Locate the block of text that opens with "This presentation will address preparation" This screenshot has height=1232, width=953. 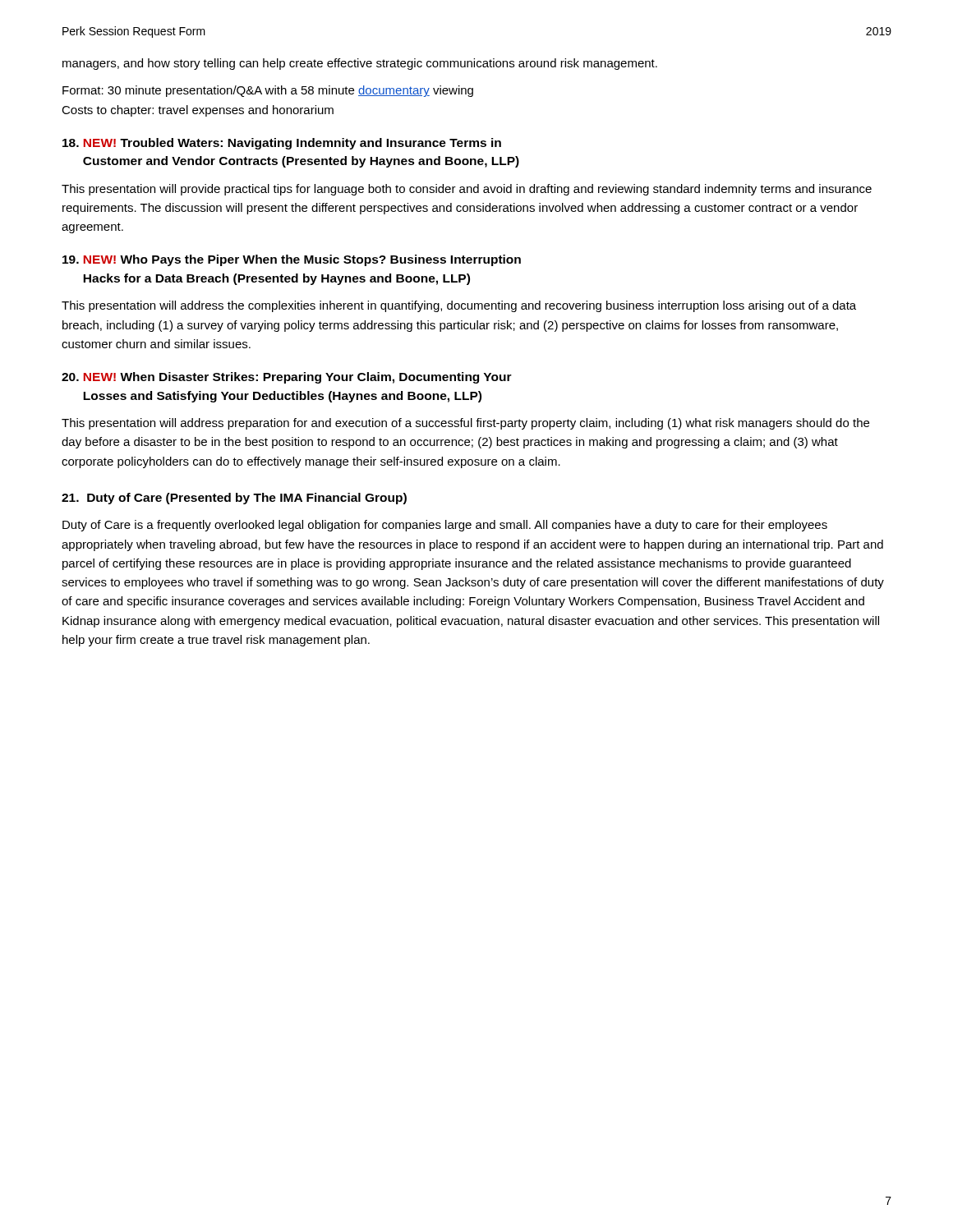pos(466,442)
